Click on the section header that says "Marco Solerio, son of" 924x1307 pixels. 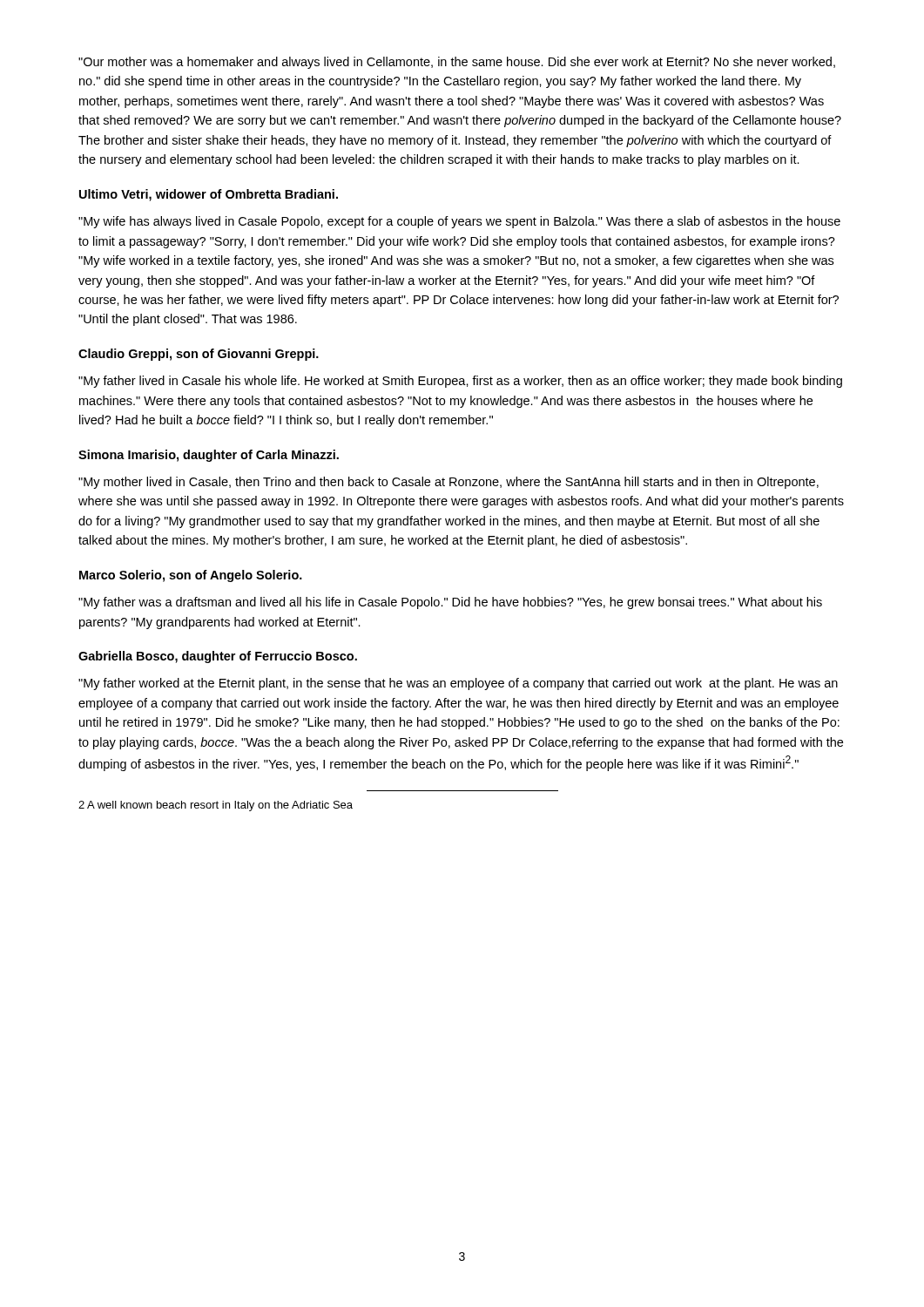point(190,575)
